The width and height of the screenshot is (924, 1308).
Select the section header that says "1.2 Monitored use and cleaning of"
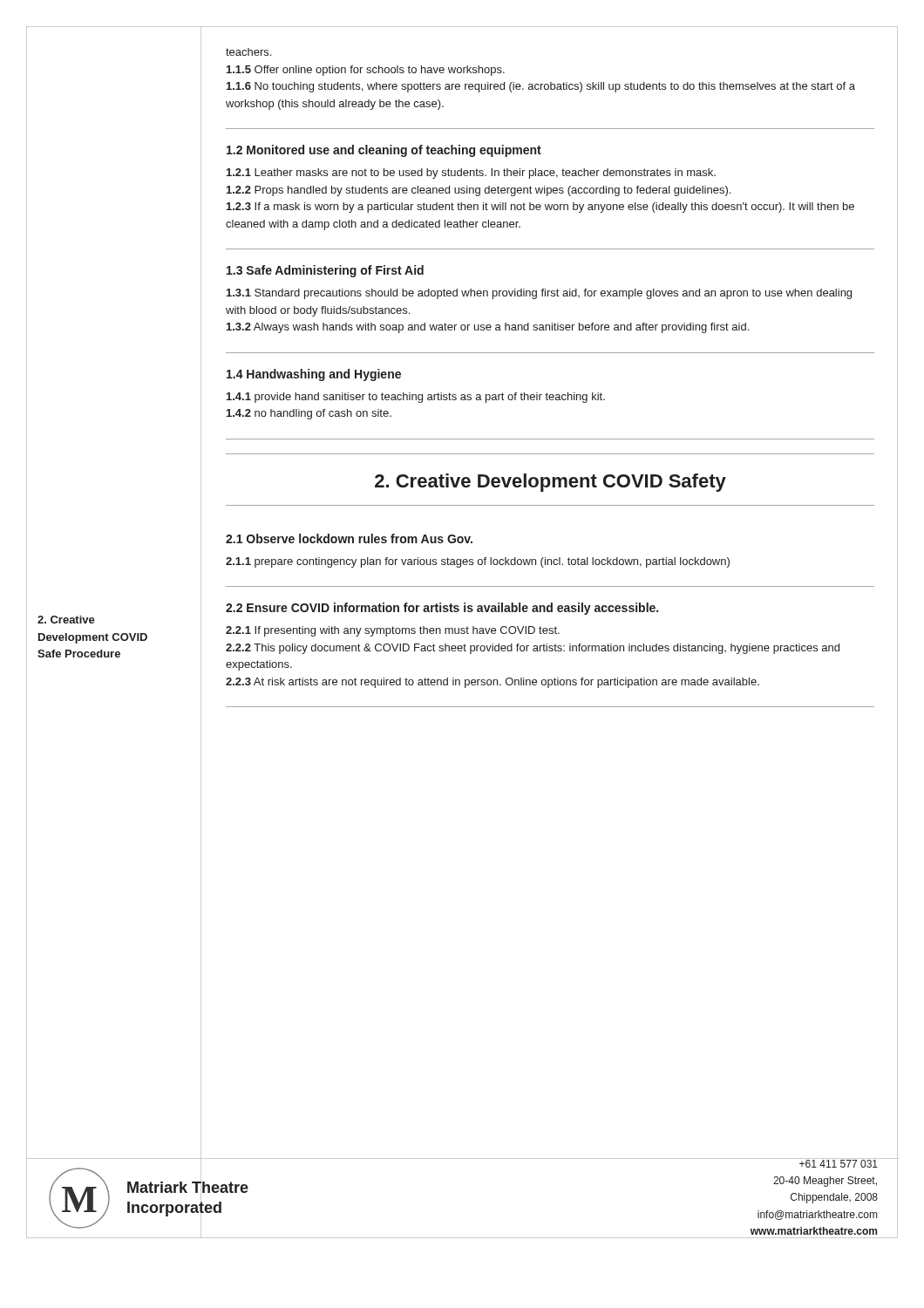click(x=383, y=150)
